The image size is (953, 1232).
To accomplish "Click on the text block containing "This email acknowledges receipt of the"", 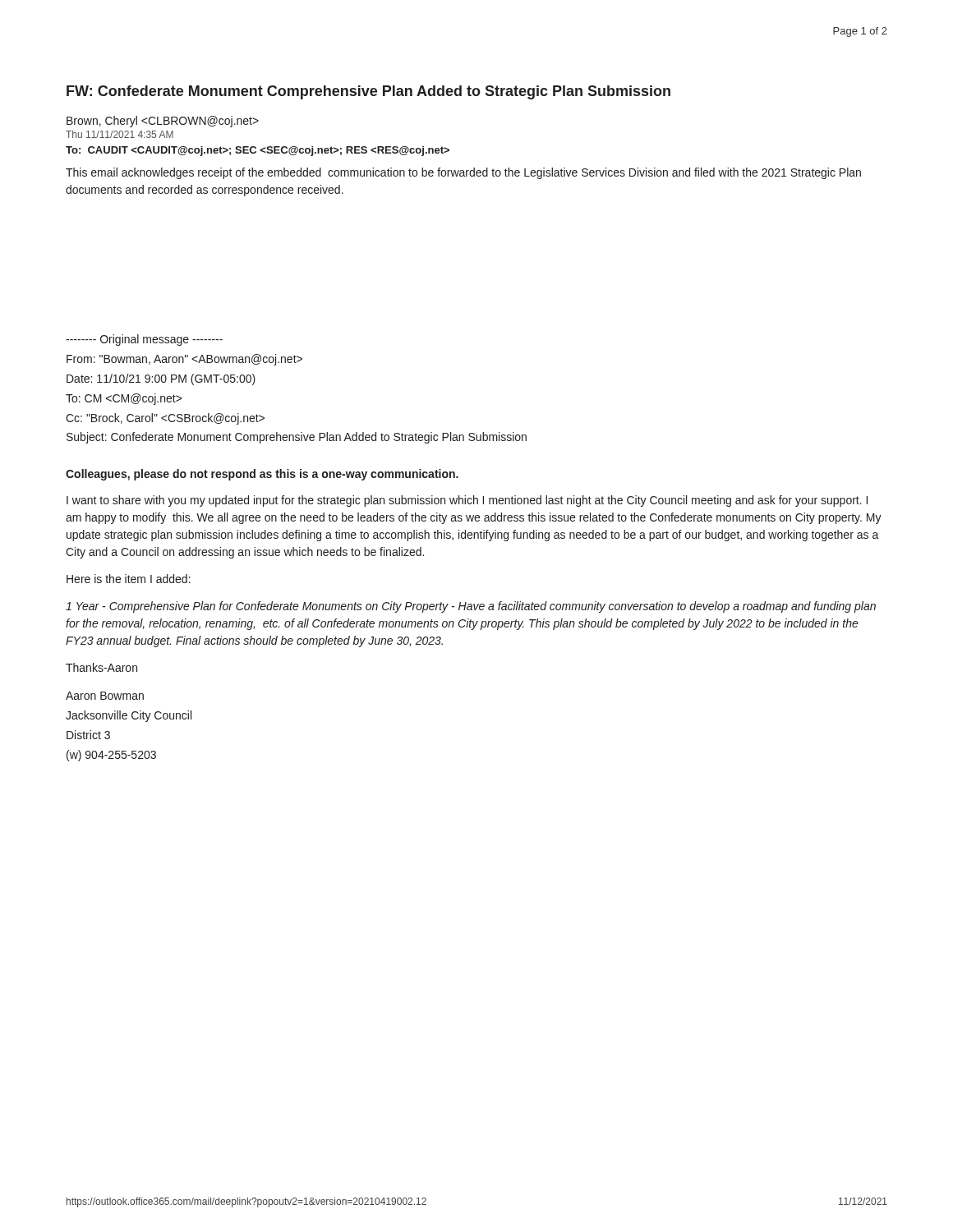I will tap(464, 181).
